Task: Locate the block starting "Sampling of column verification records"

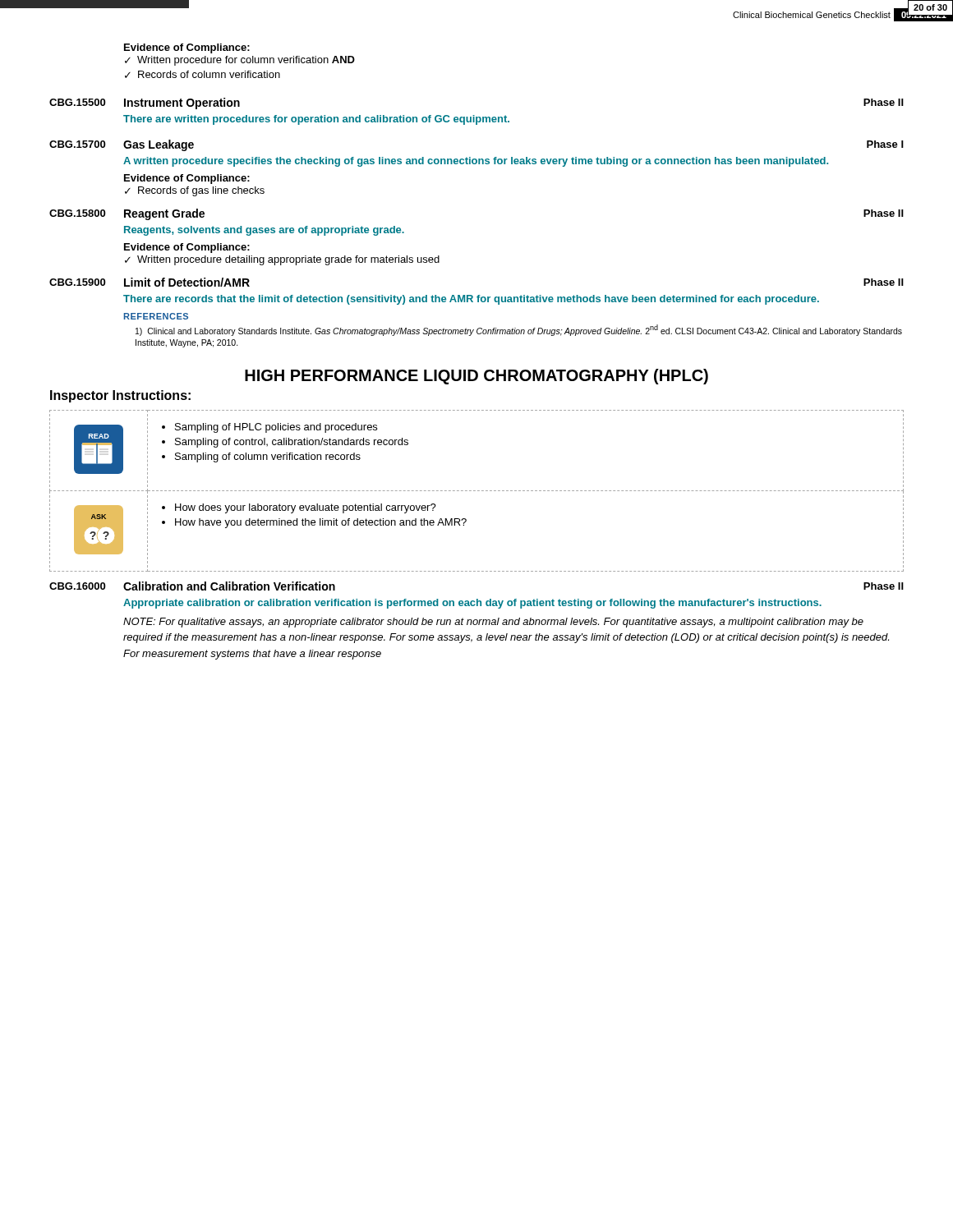Action: click(x=267, y=456)
